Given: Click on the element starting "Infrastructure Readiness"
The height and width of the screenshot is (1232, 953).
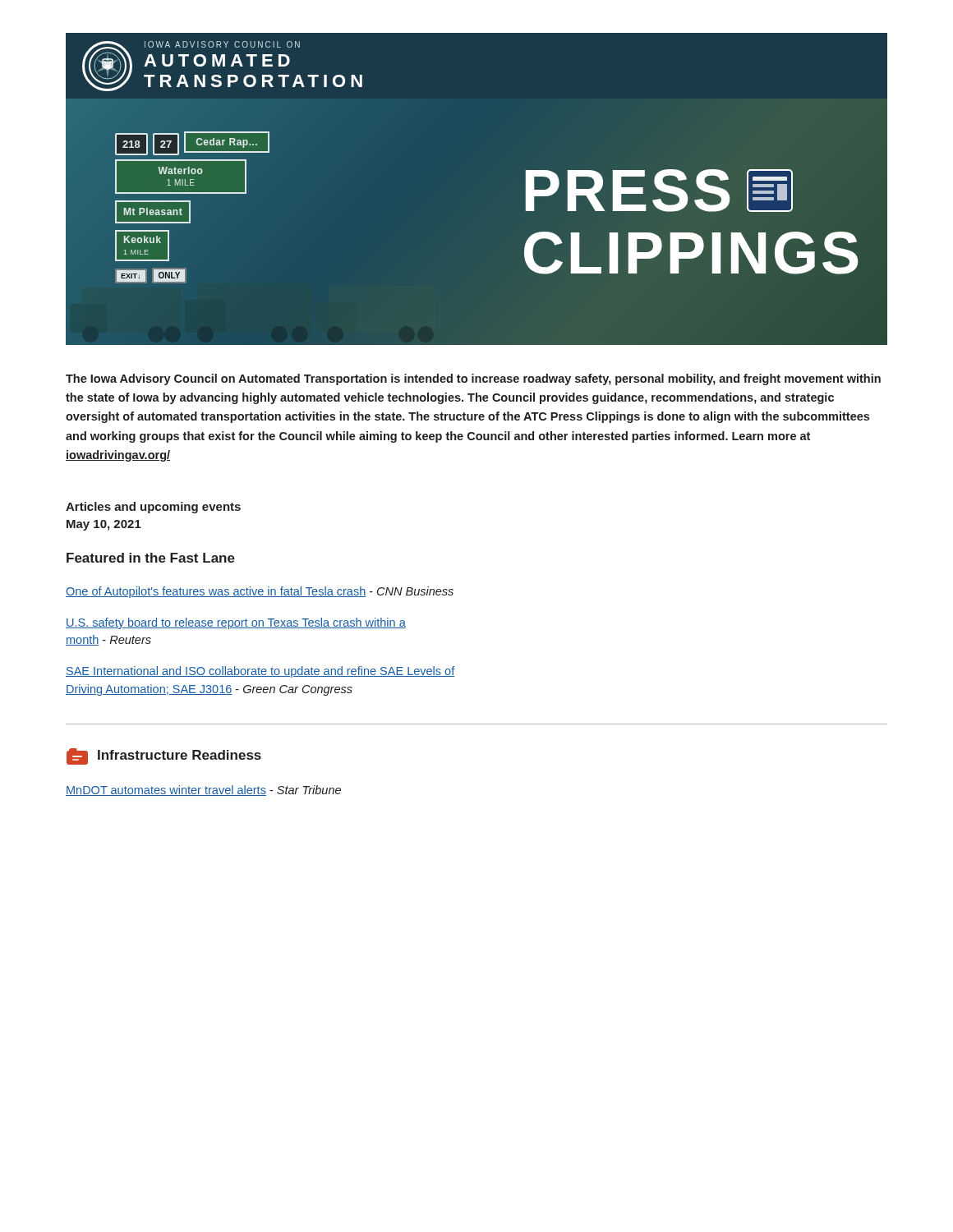Looking at the screenshot, I should click(x=164, y=756).
